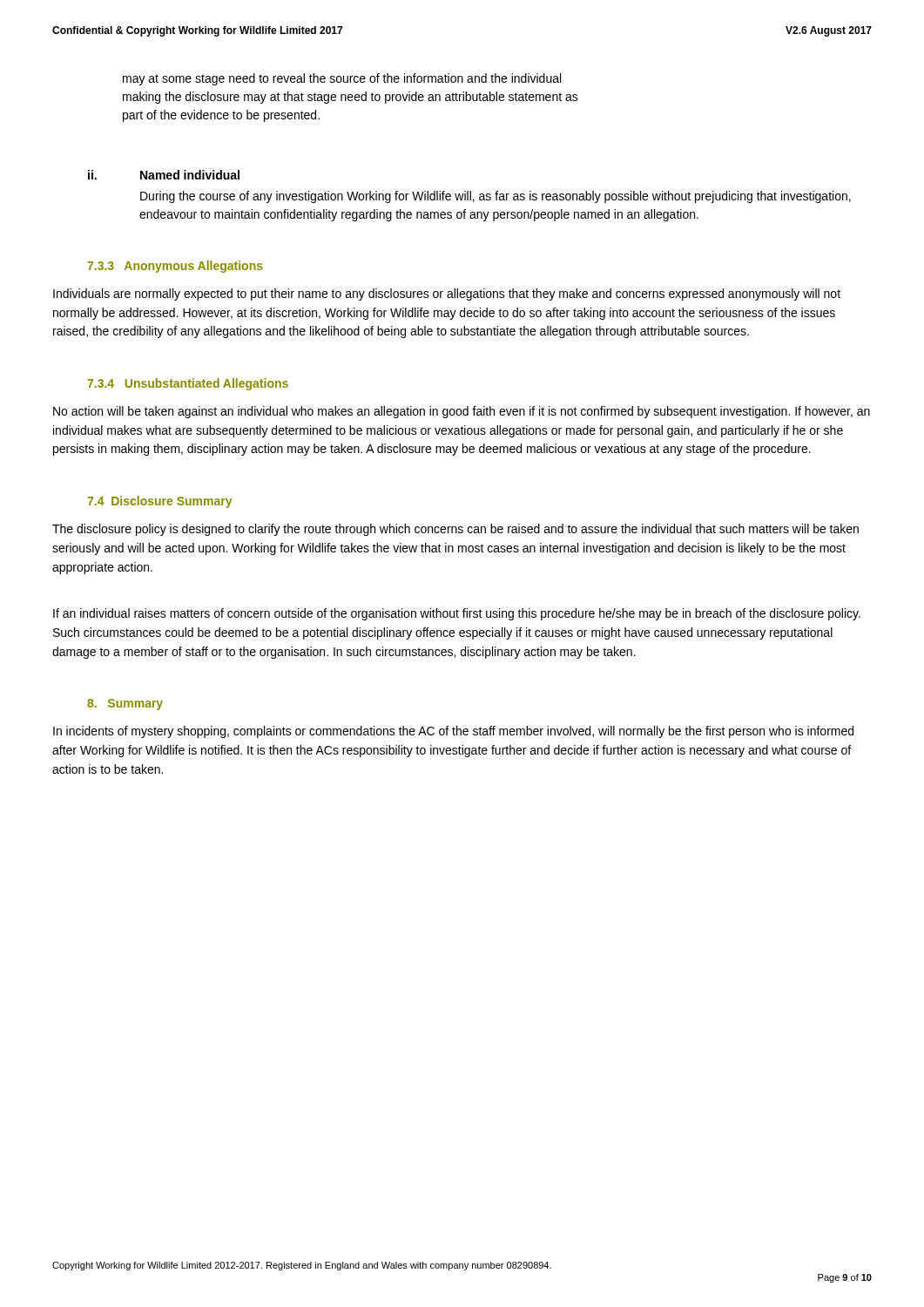Click on the text block that reads "If an individual raises matters"
This screenshot has height=1307, width=924.
tap(457, 632)
